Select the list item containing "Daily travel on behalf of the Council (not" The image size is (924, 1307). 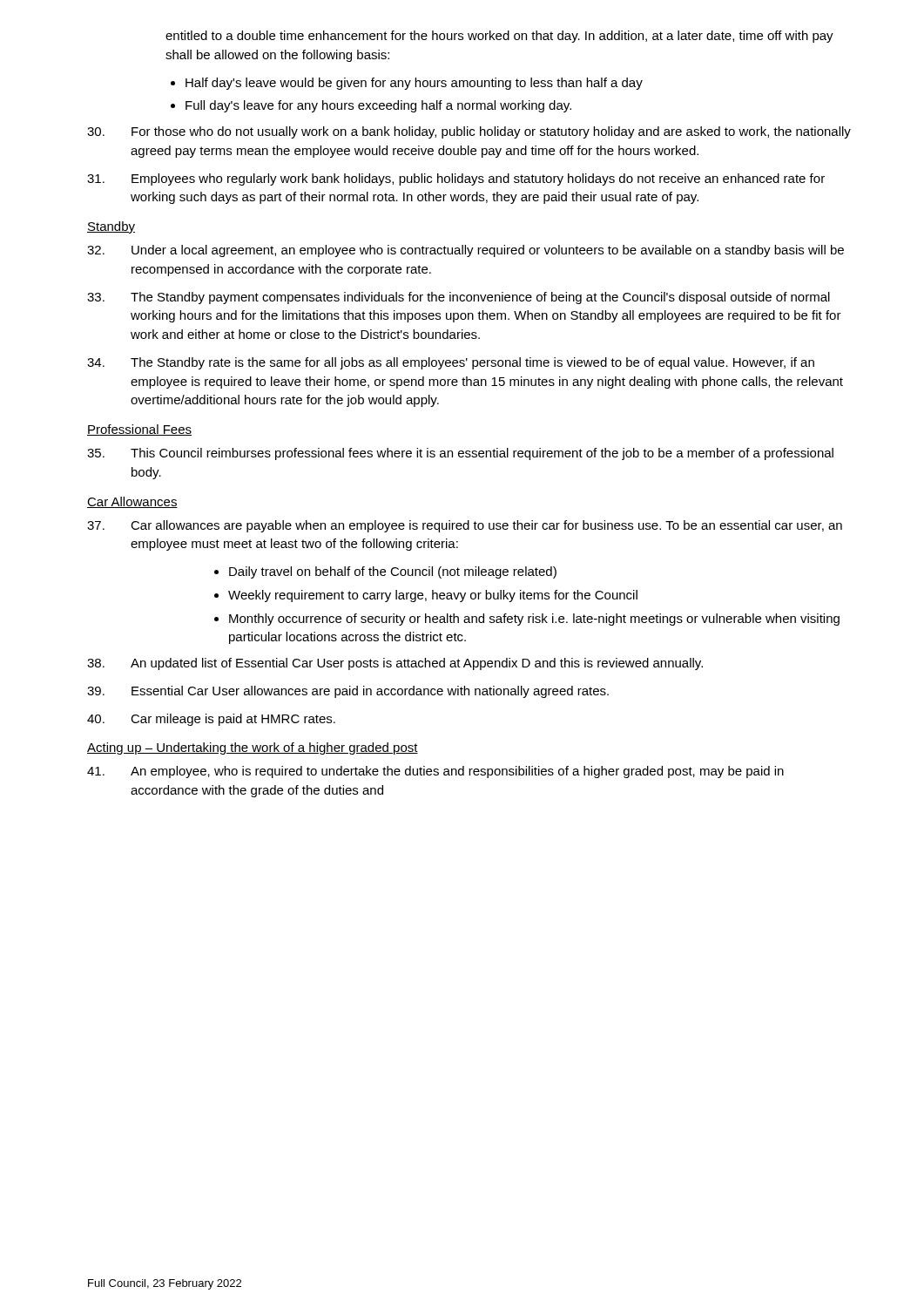click(x=393, y=571)
